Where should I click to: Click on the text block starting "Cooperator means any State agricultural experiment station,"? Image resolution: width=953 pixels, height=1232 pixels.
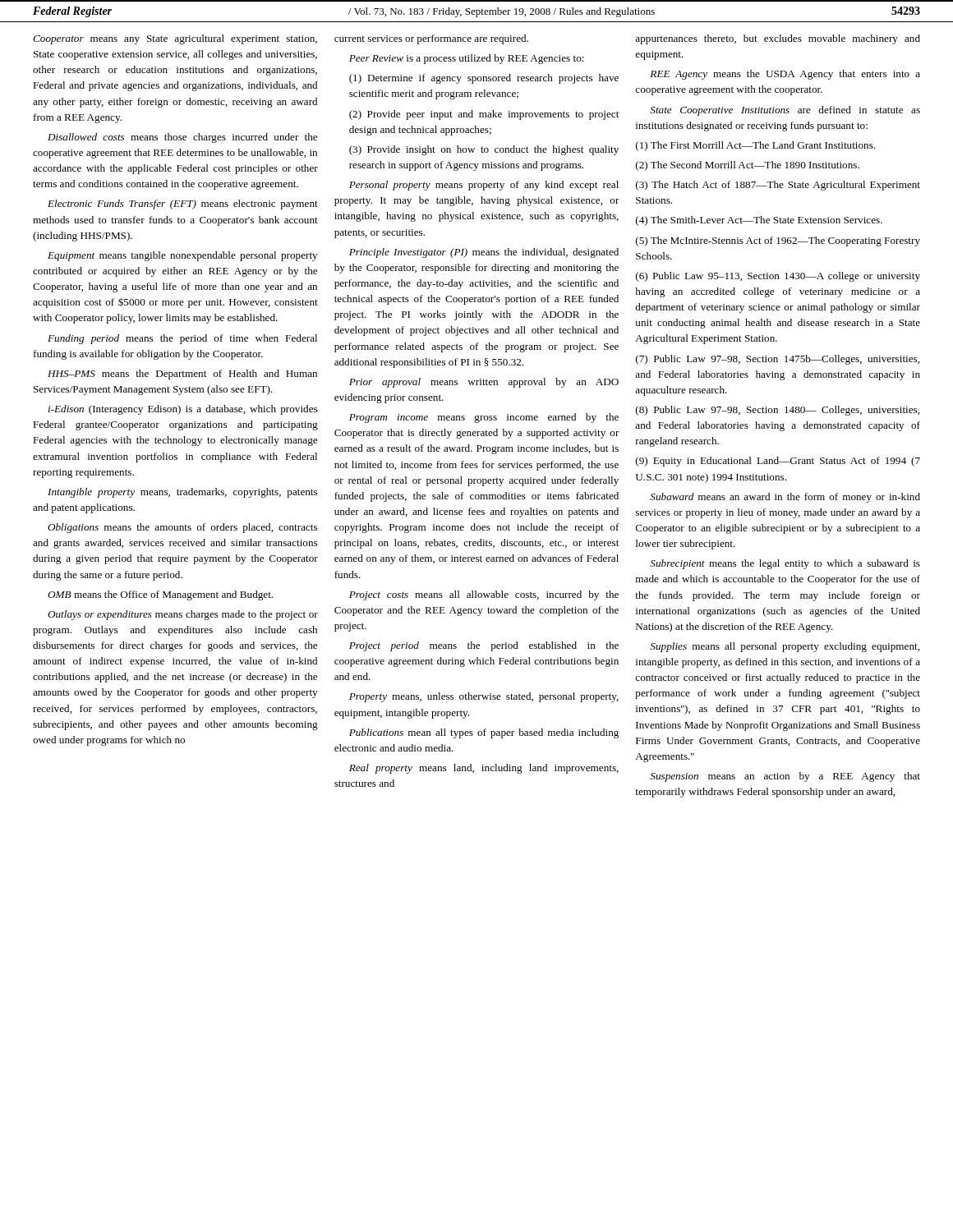pyautogui.click(x=175, y=389)
